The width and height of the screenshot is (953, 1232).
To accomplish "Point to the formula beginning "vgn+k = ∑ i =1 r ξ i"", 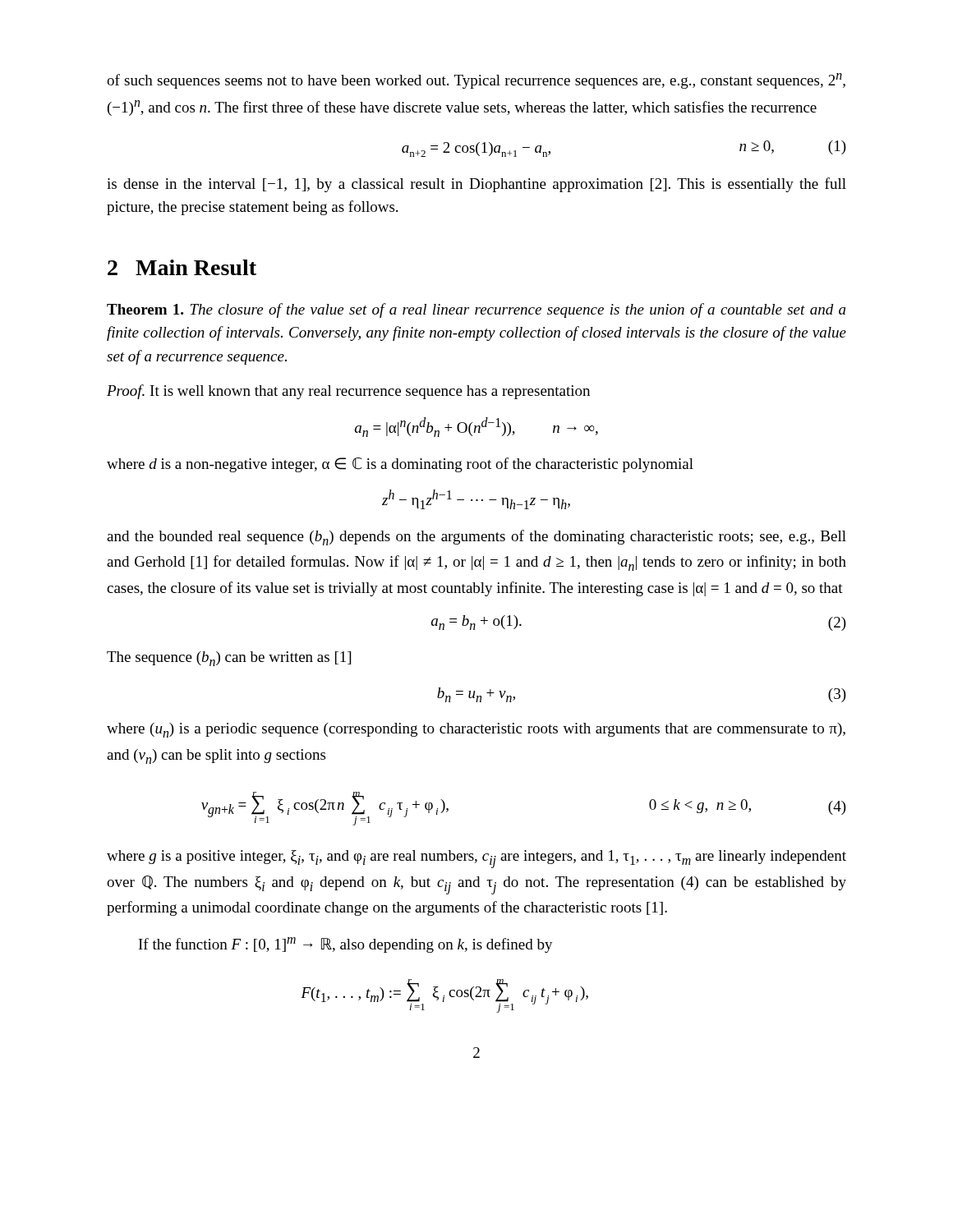I will tap(316, 809).
